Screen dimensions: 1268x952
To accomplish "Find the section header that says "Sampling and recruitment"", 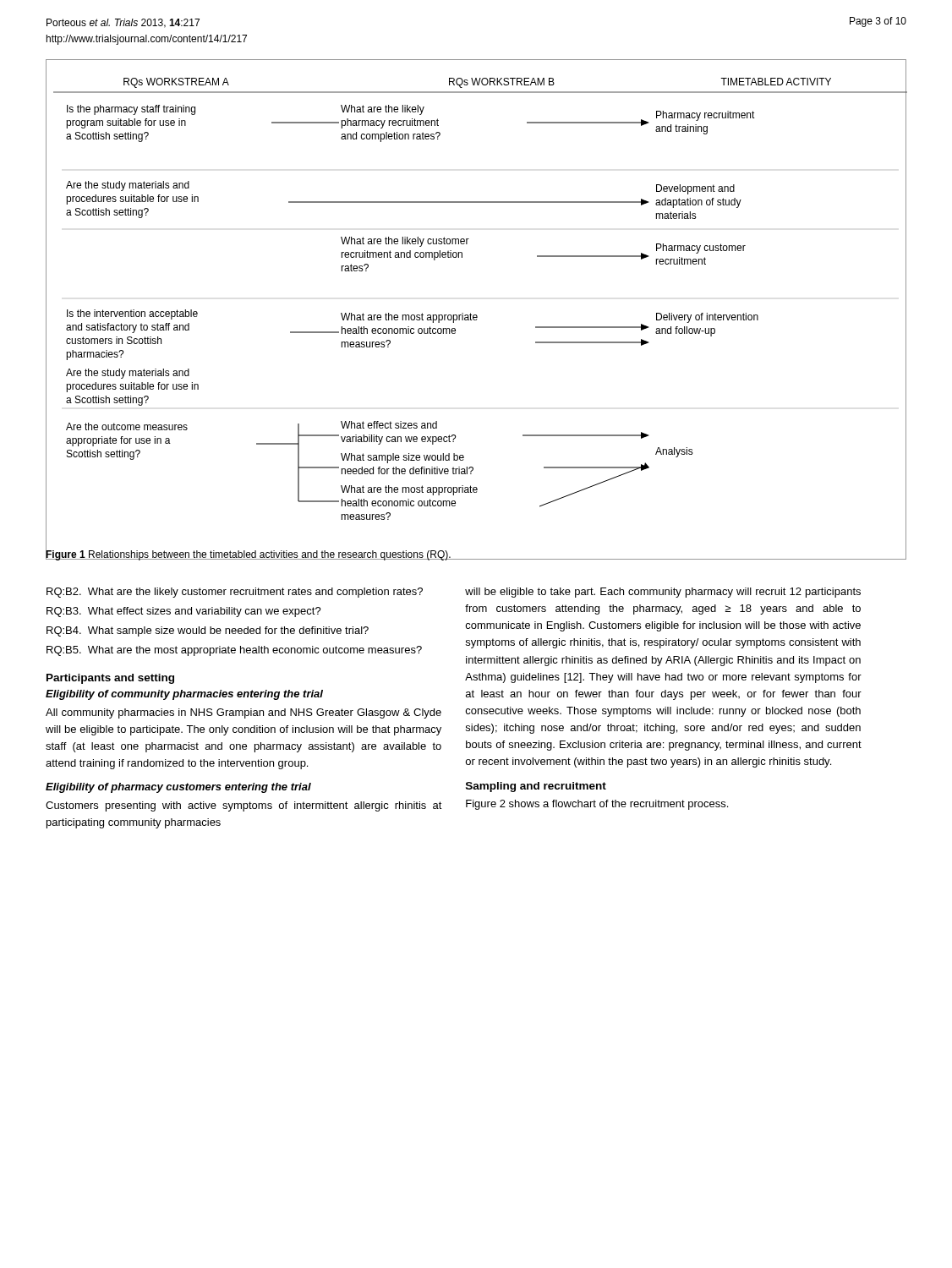I will (x=536, y=785).
